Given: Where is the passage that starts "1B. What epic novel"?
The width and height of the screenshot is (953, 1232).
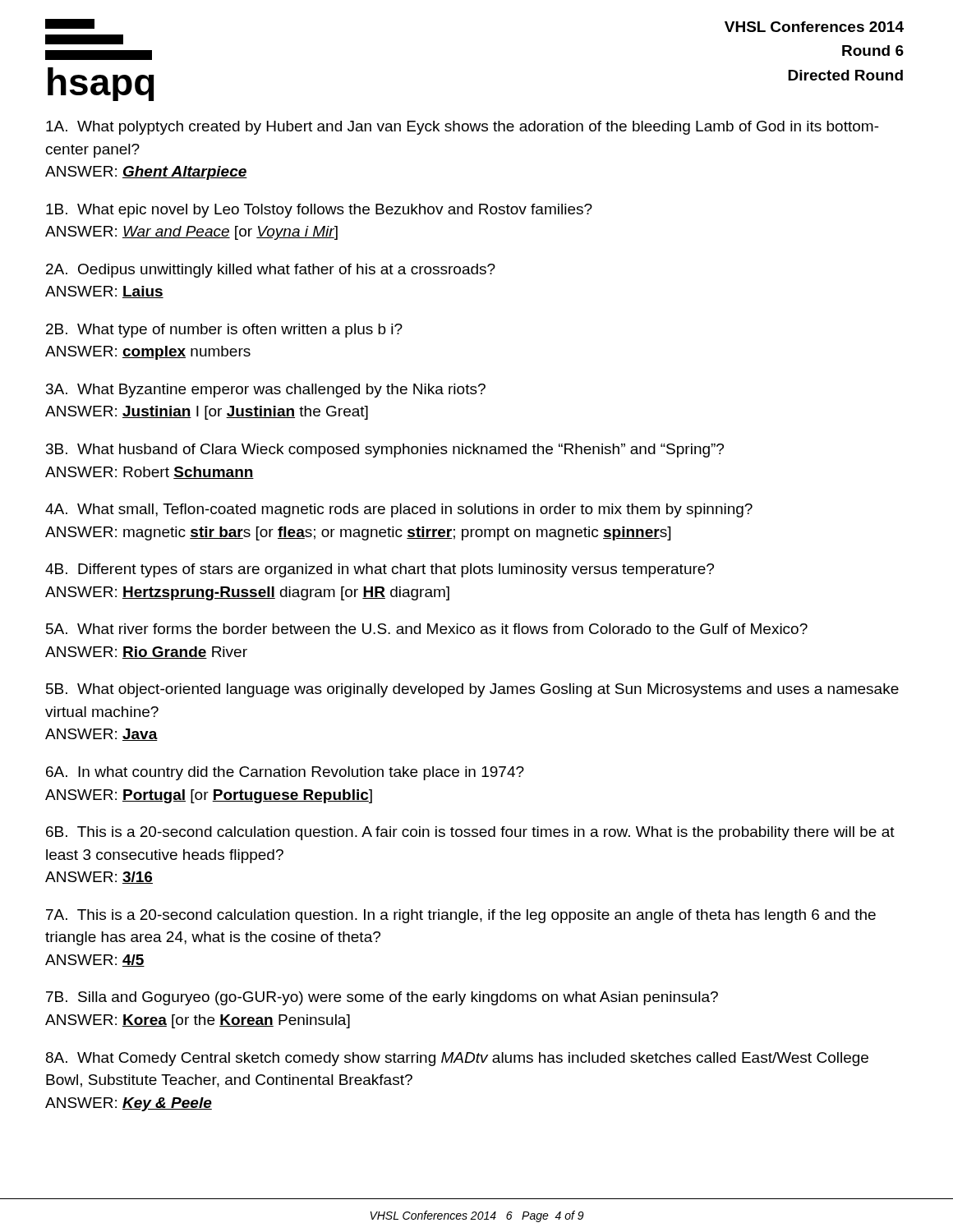Looking at the screenshot, I should coord(319,220).
